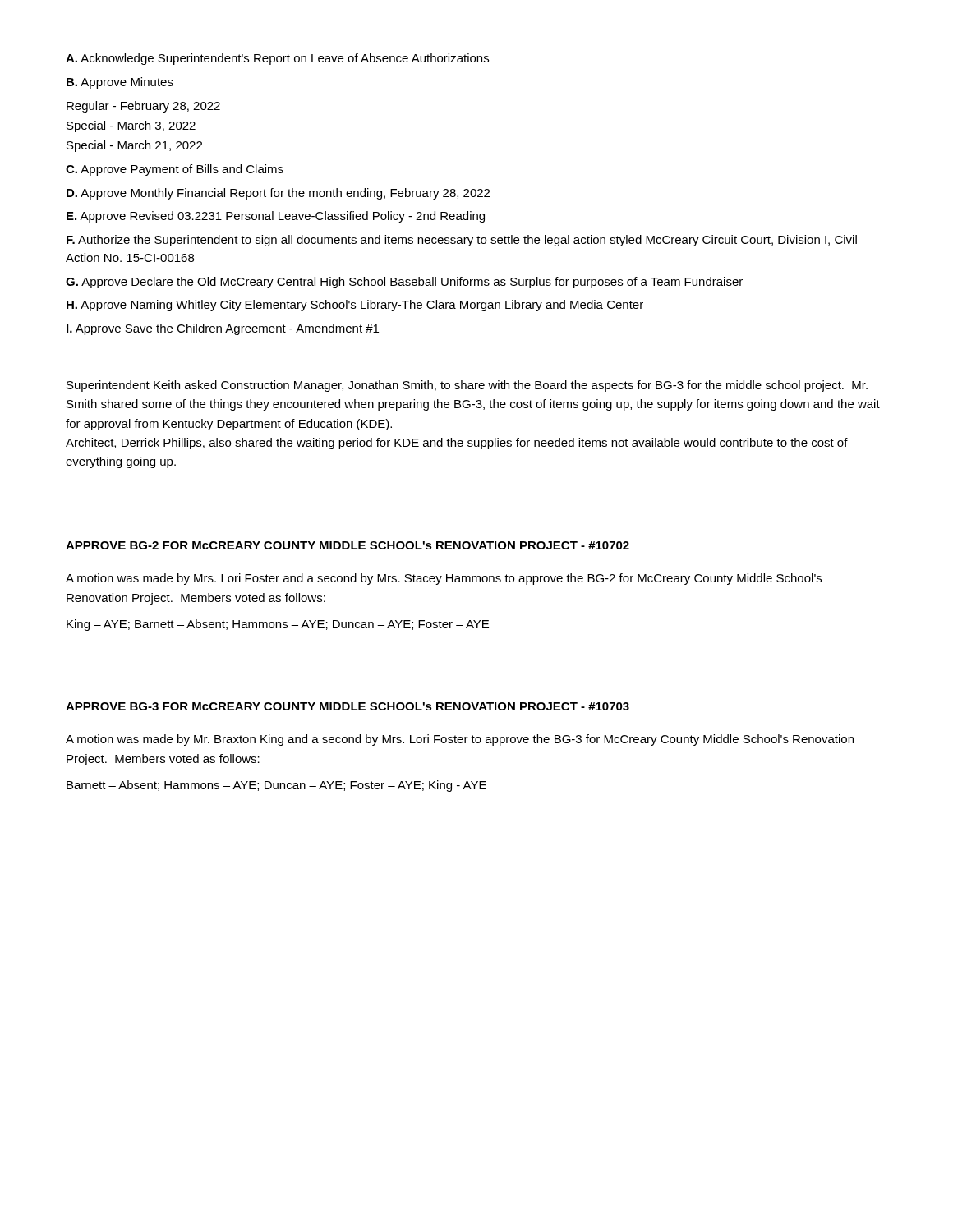This screenshot has width=953, height=1232.
Task: Select the list item with the text "H. Approve Naming Whitley"
Action: (355, 304)
